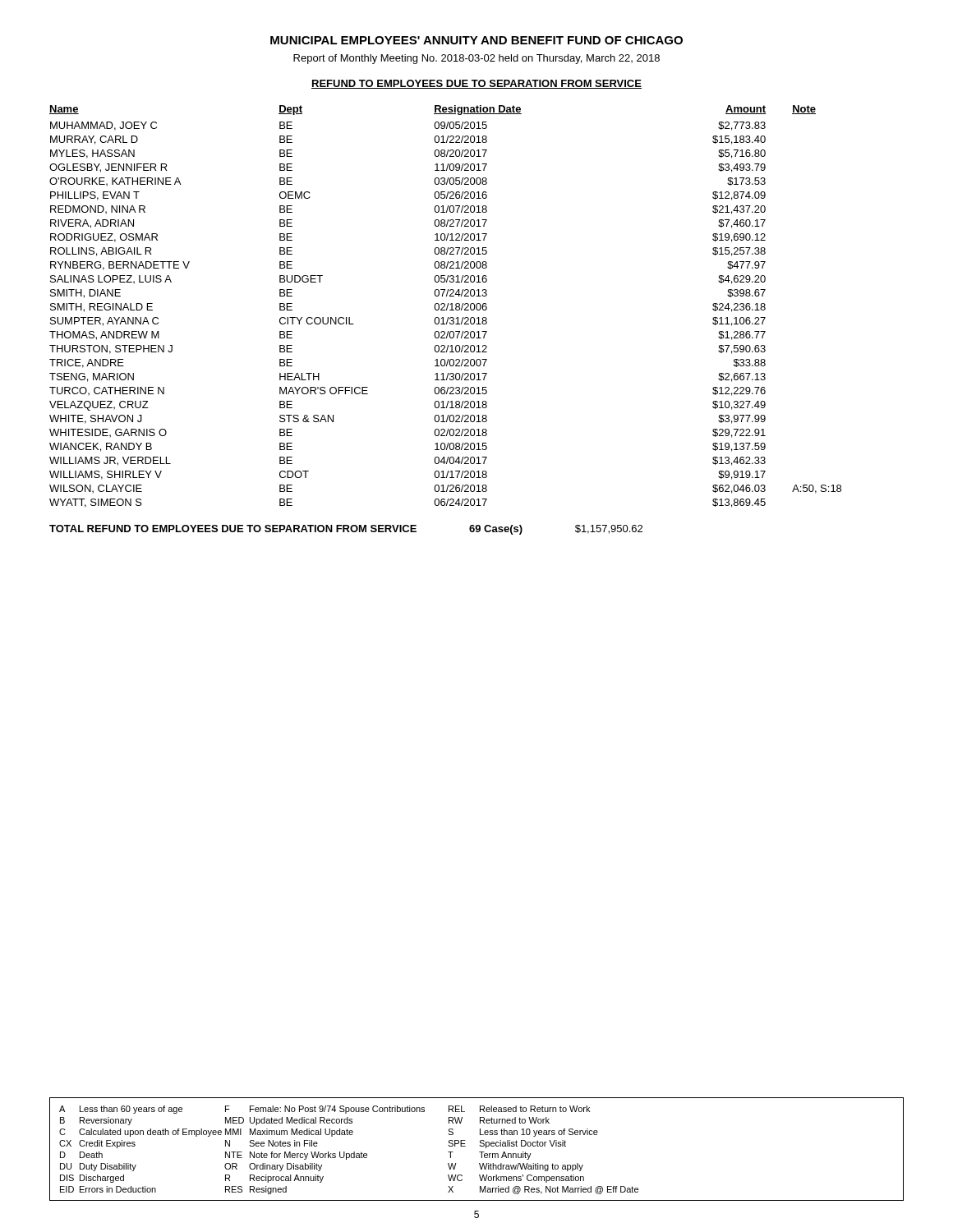Image resolution: width=953 pixels, height=1232 pixels.
Task: Locate the table with the text "TRICE, ANDRE"
Action: [x=476, y=305]
